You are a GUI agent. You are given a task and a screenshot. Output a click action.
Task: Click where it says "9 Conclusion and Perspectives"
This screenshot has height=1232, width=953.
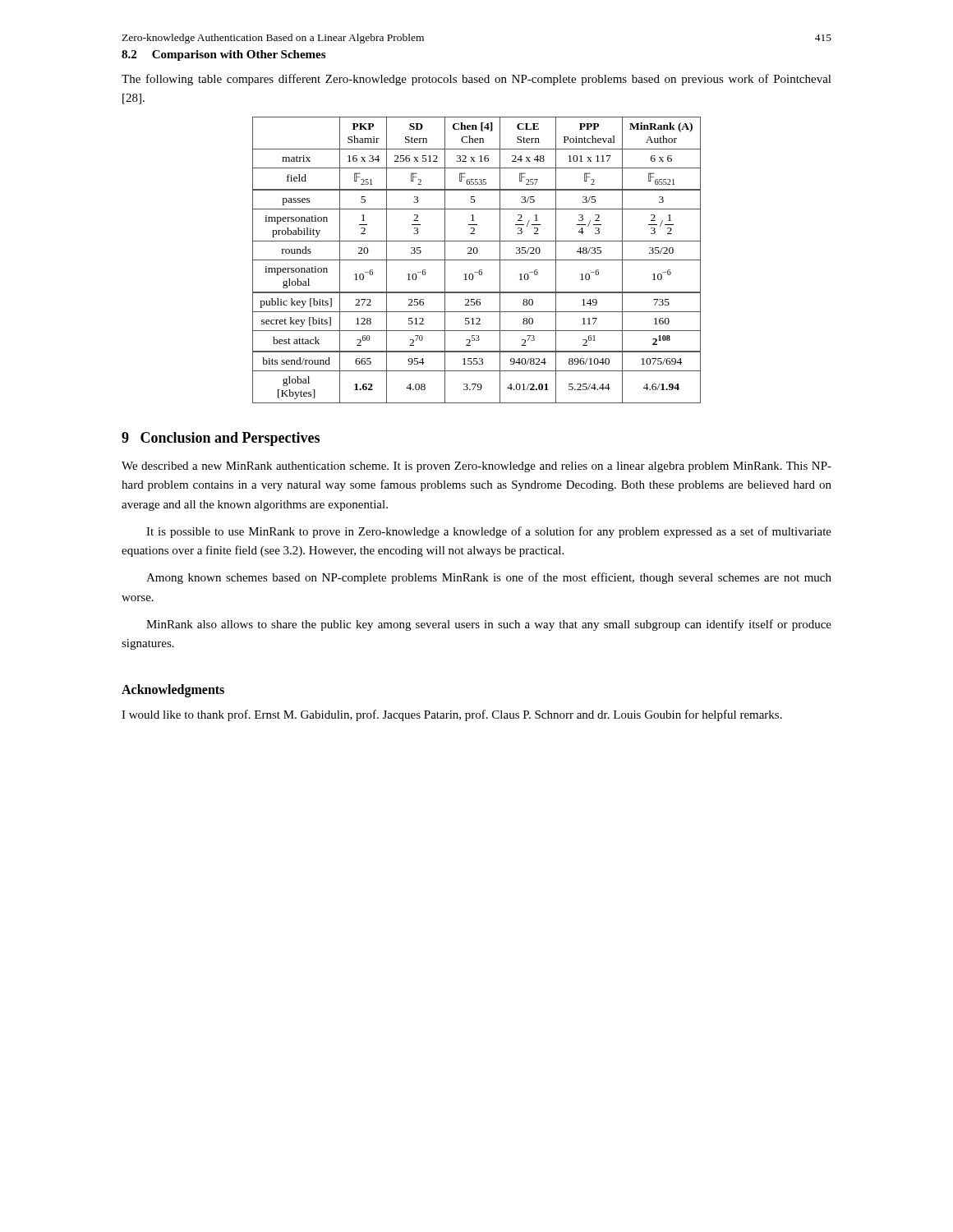point(221,438)
